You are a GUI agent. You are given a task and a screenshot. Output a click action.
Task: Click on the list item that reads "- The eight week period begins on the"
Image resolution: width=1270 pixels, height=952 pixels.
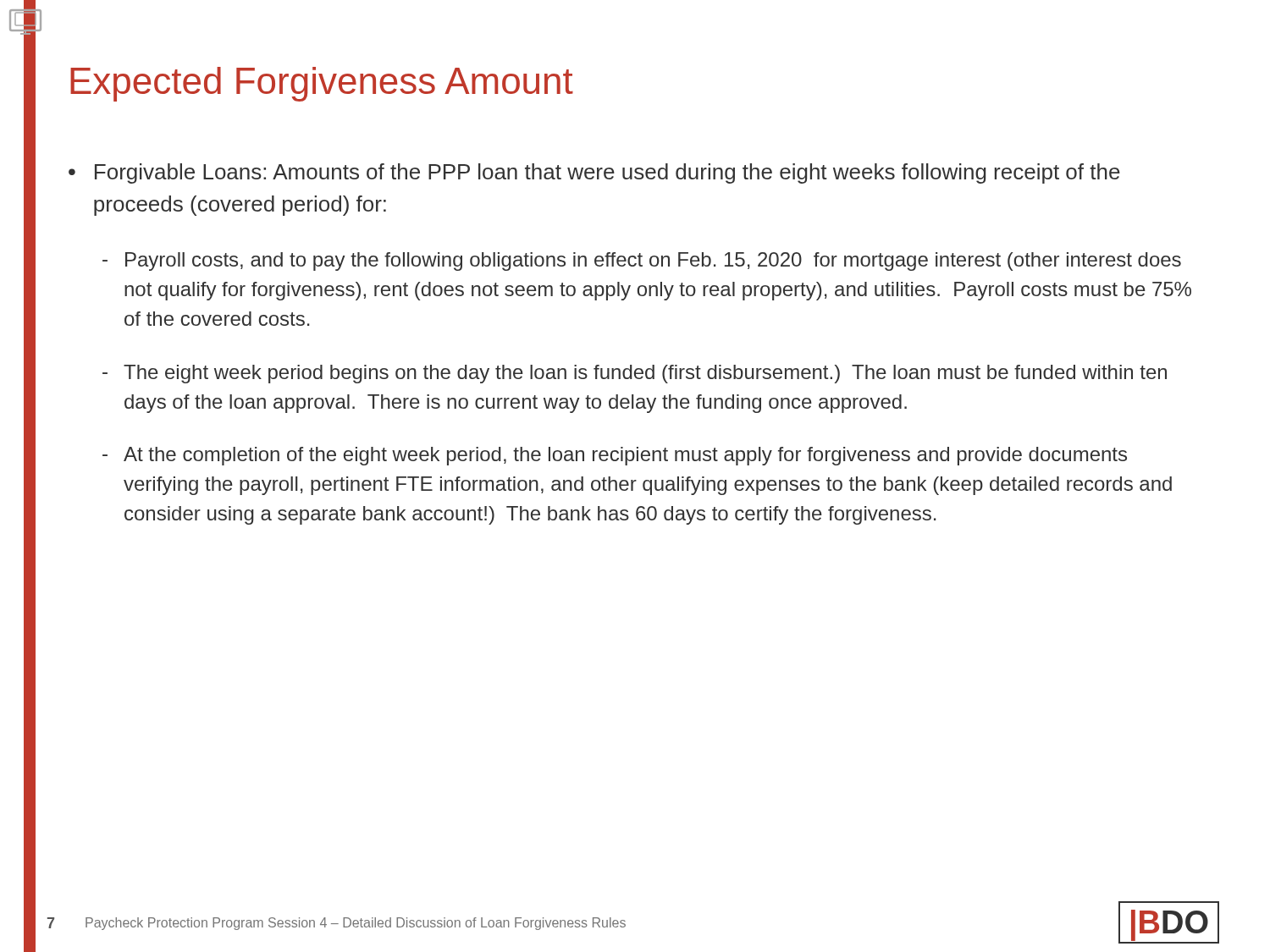click(652, 387)
